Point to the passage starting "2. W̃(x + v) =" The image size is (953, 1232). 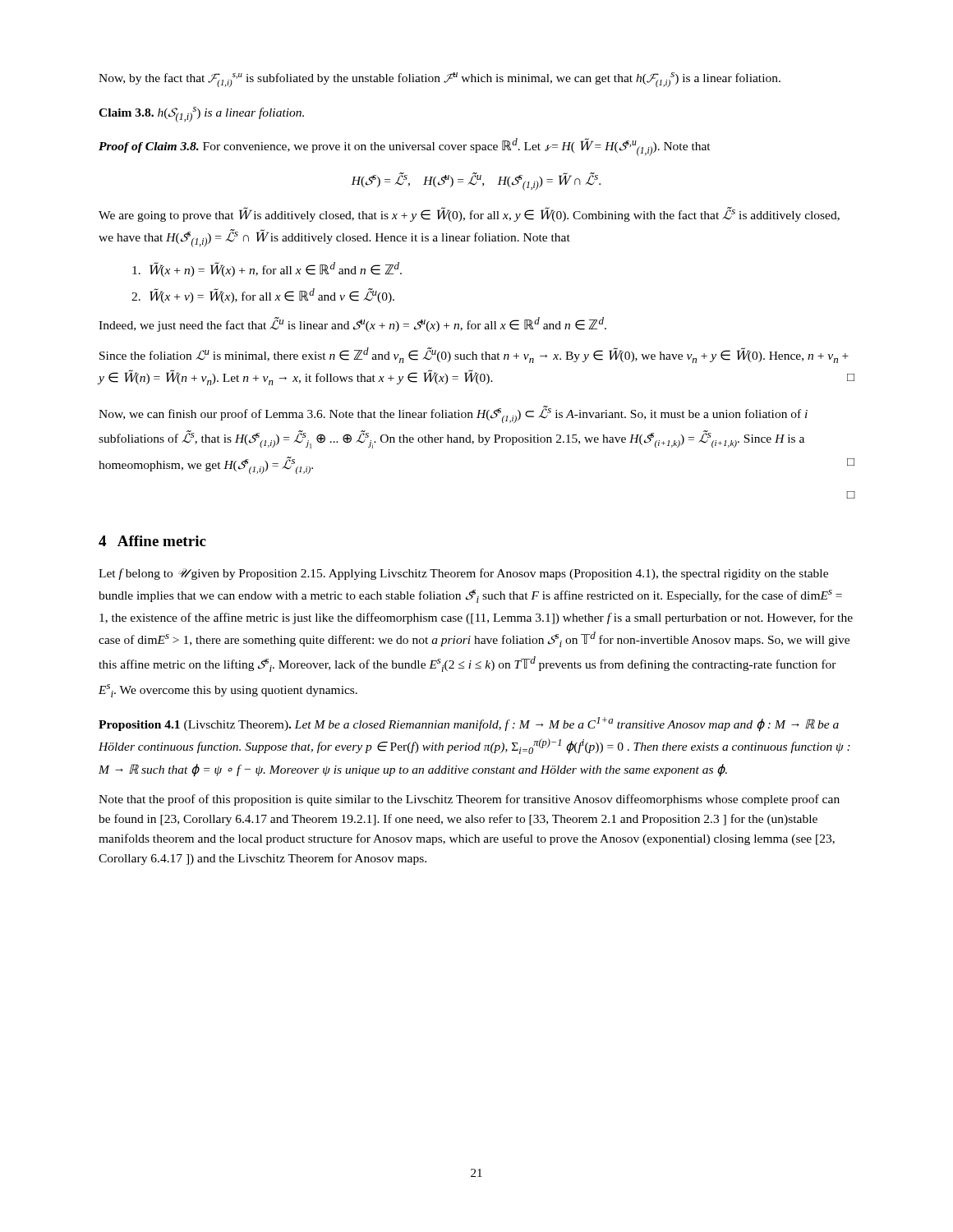263,294
